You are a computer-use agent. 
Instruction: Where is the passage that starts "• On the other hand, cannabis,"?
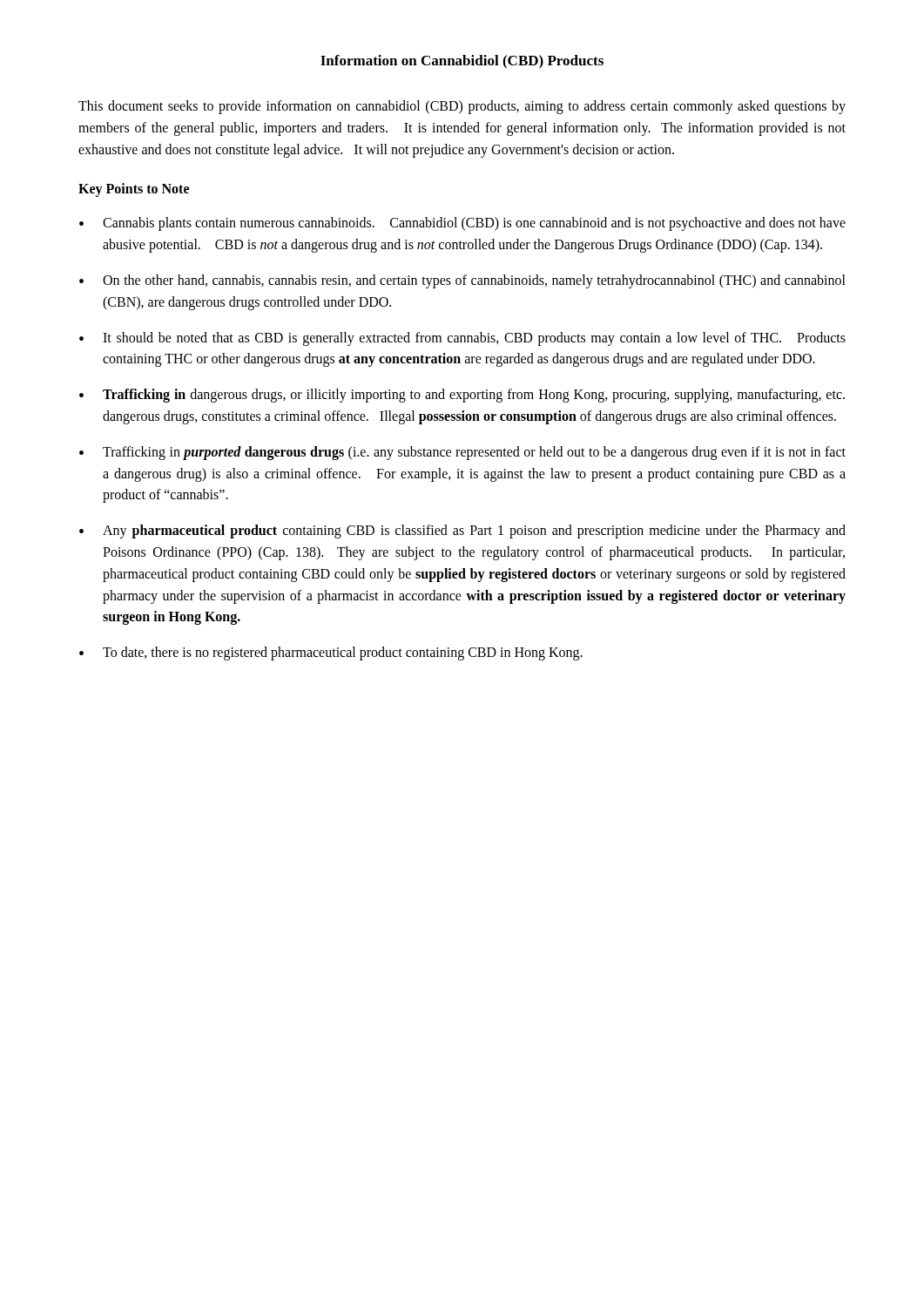(462, 292)
